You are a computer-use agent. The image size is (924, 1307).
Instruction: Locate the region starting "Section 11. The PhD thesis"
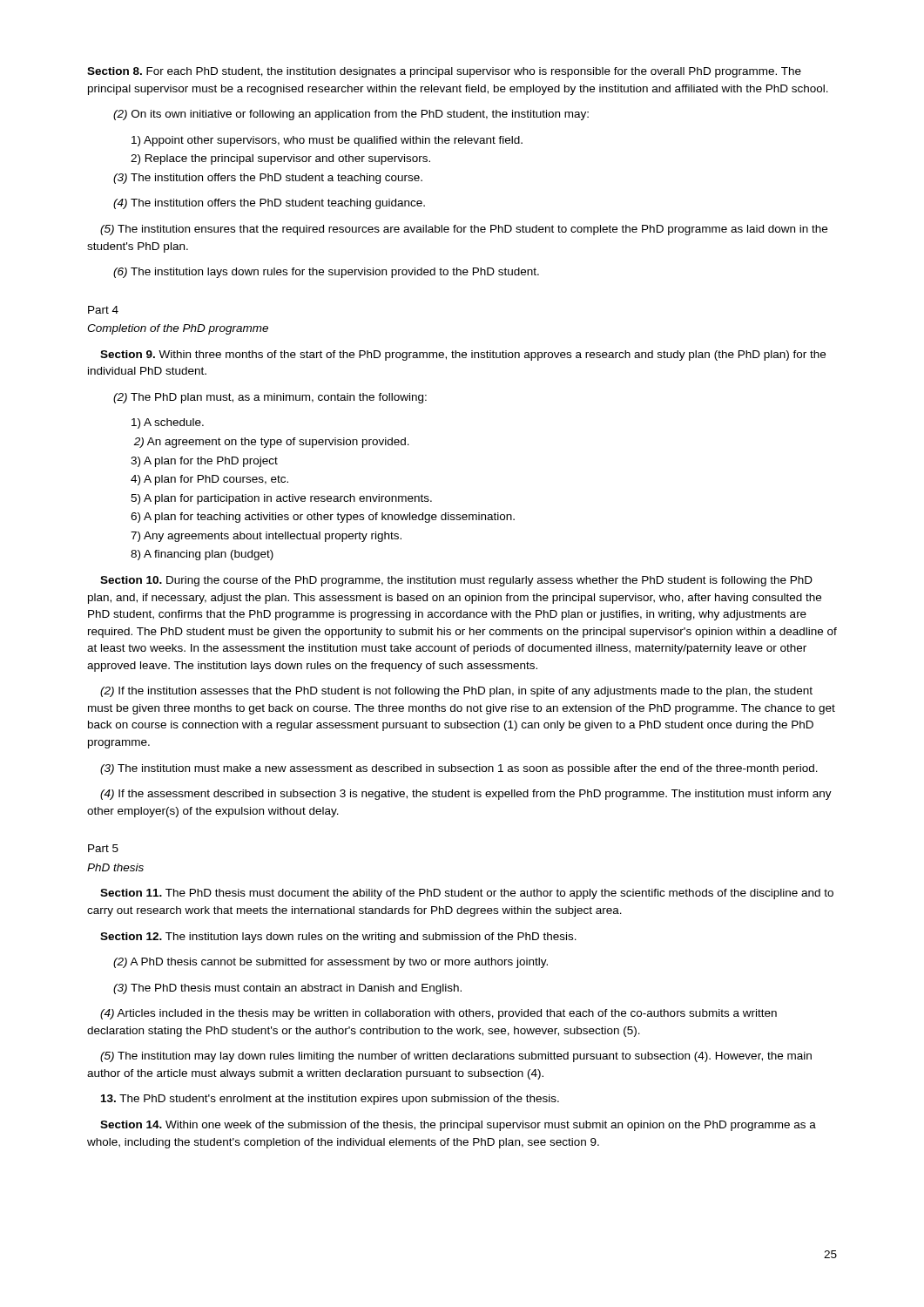click(x=460, y=902)
